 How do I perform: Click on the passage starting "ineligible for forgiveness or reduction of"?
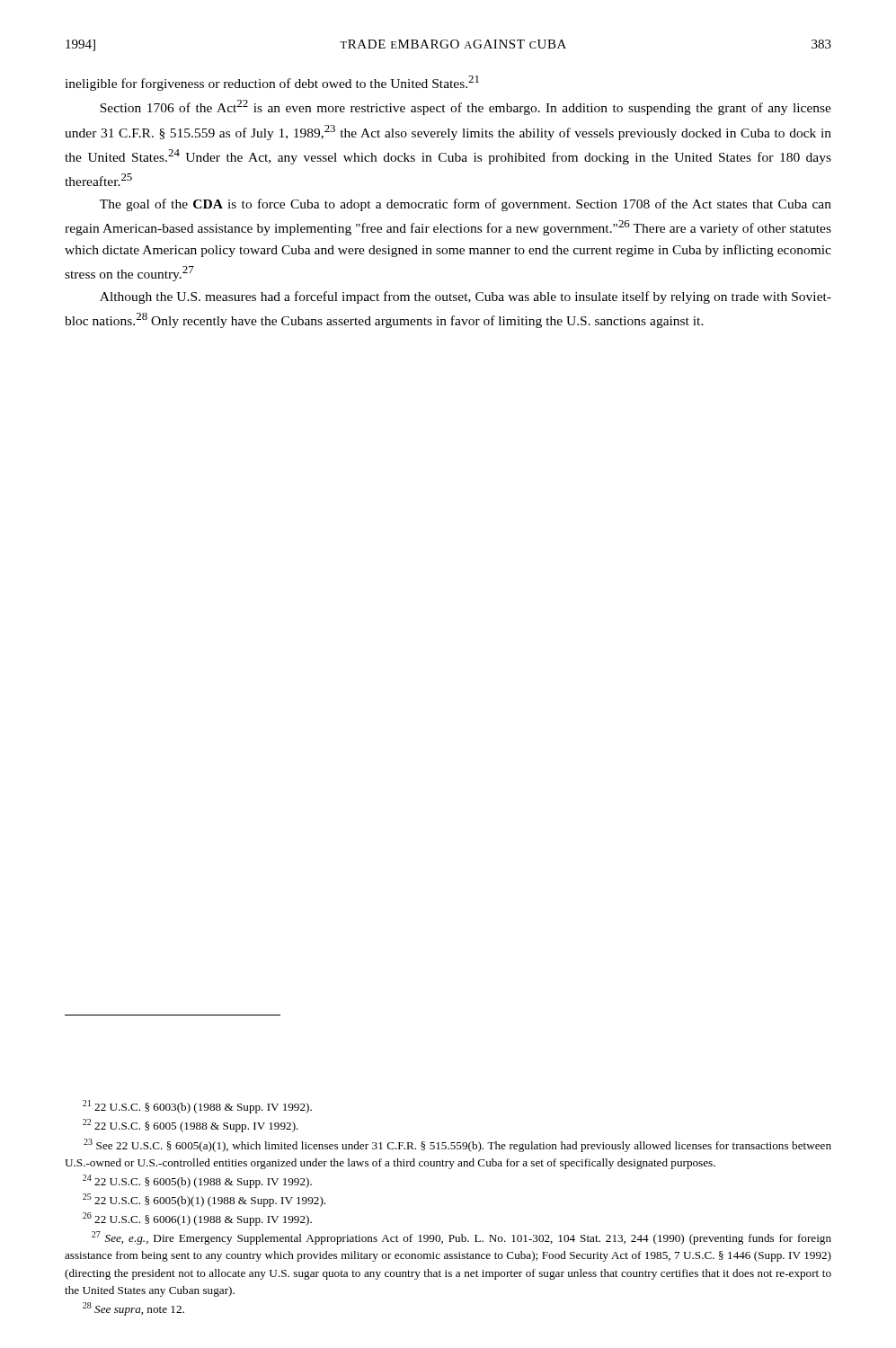[x=448, y=201]
